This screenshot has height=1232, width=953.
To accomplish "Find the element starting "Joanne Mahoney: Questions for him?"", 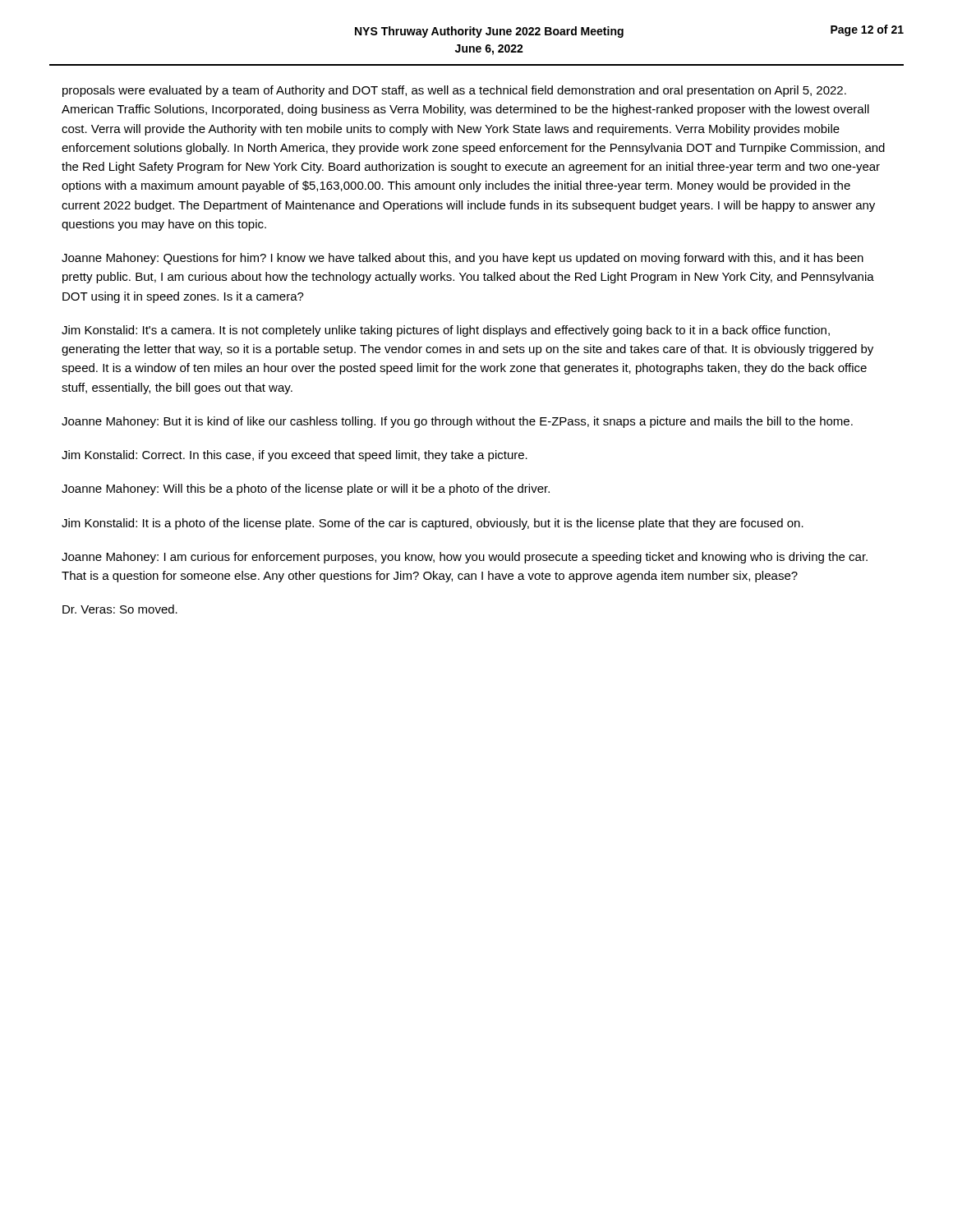I will tap(468, 277).
